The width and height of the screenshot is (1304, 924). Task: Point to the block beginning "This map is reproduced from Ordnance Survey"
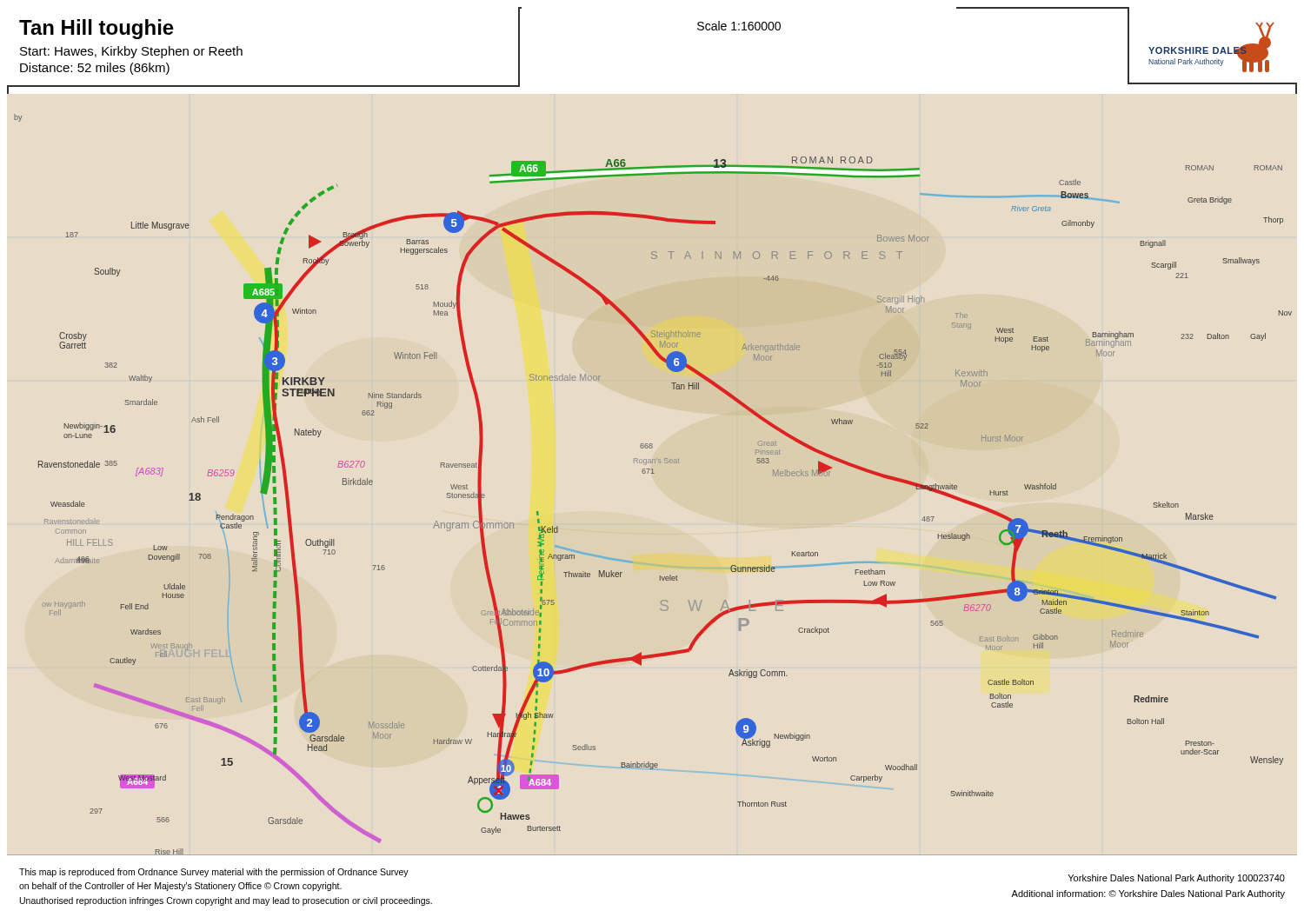[x=226, y=886]
